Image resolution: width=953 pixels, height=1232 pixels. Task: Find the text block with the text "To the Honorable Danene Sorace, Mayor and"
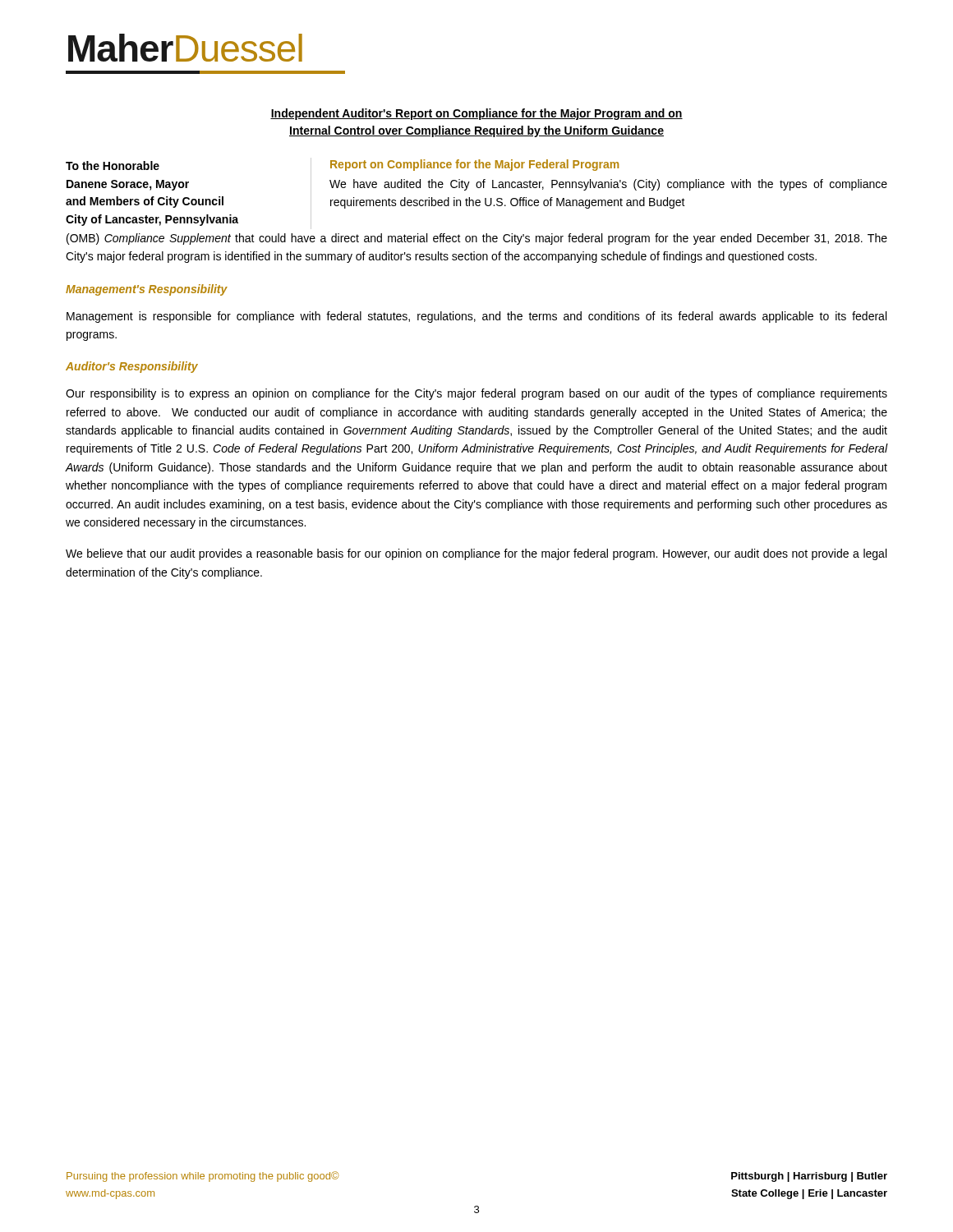click(x=181, y=193)
